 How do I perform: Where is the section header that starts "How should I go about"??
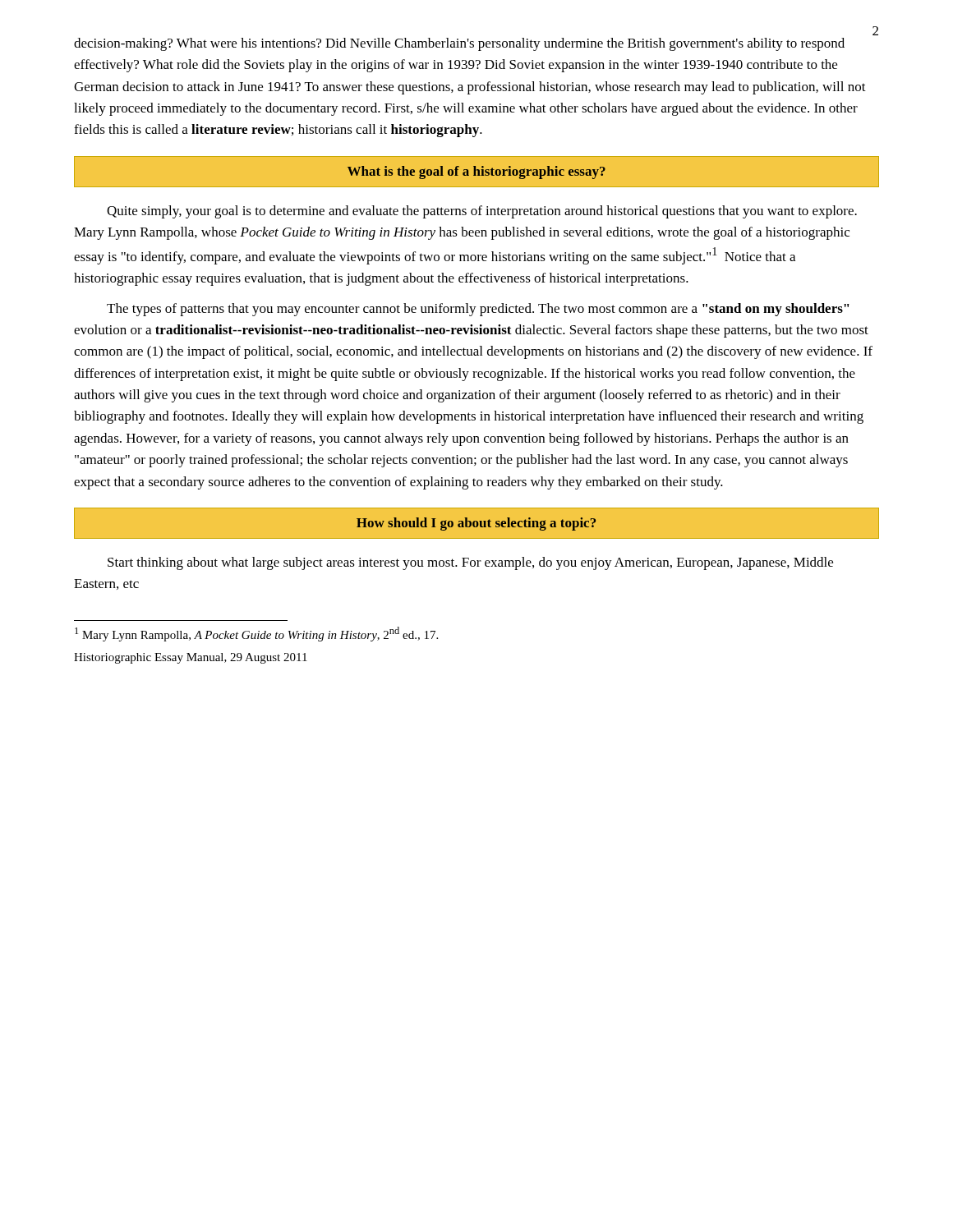click(476, 523)
